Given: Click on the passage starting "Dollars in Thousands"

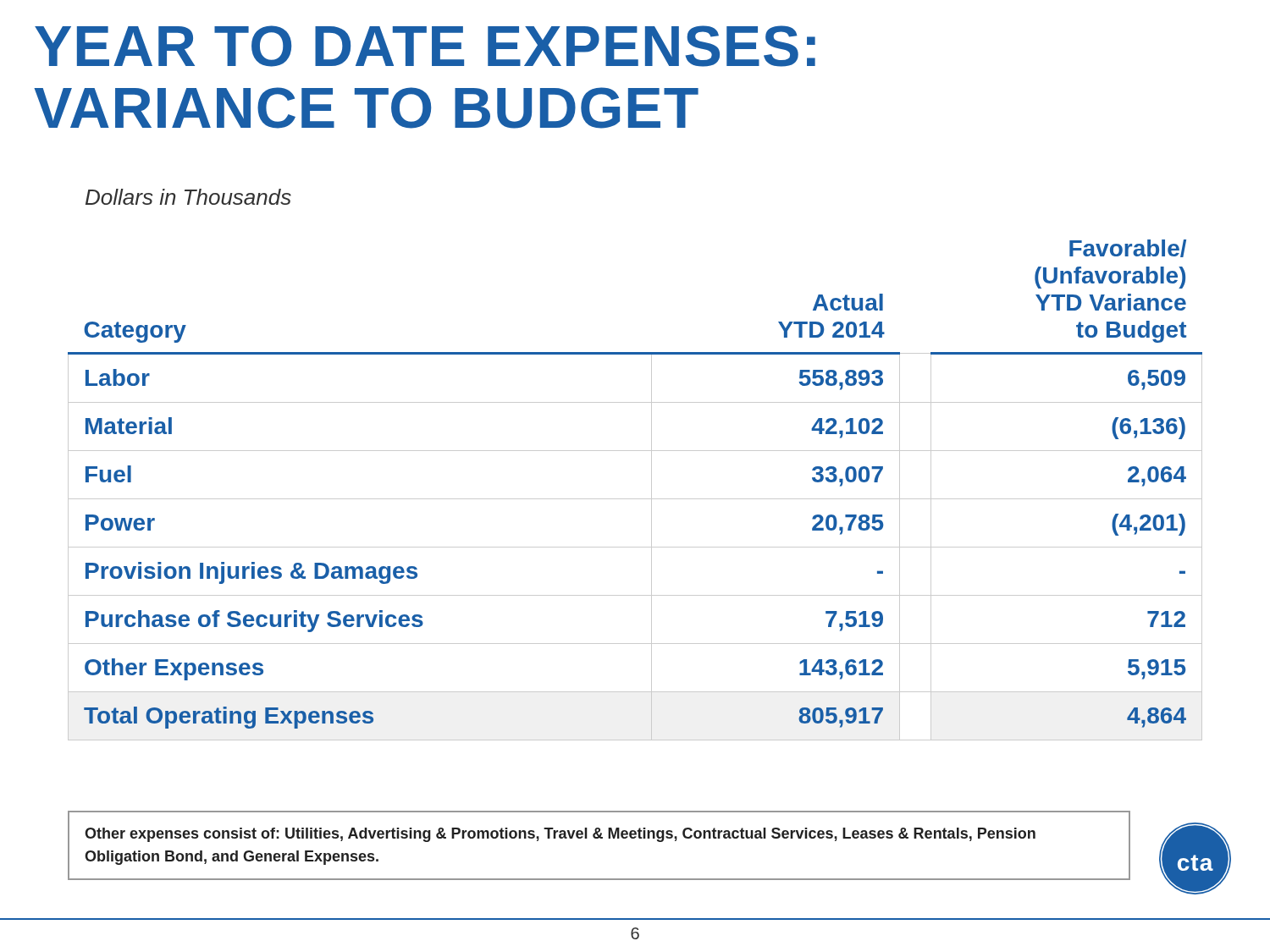Looking at the screenshot, I should point(188,197).
